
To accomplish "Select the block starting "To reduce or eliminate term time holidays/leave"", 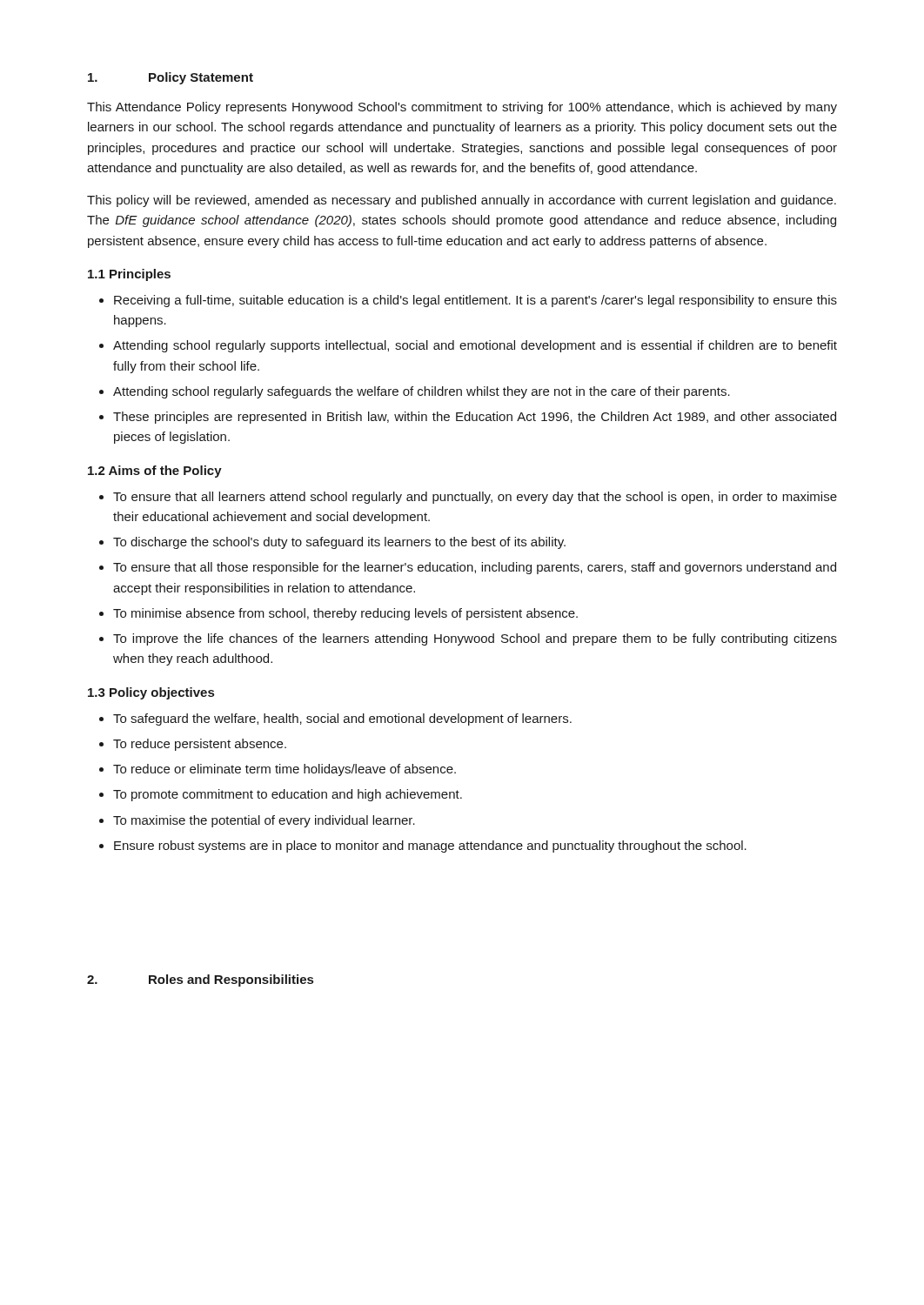I will point(285,769).
